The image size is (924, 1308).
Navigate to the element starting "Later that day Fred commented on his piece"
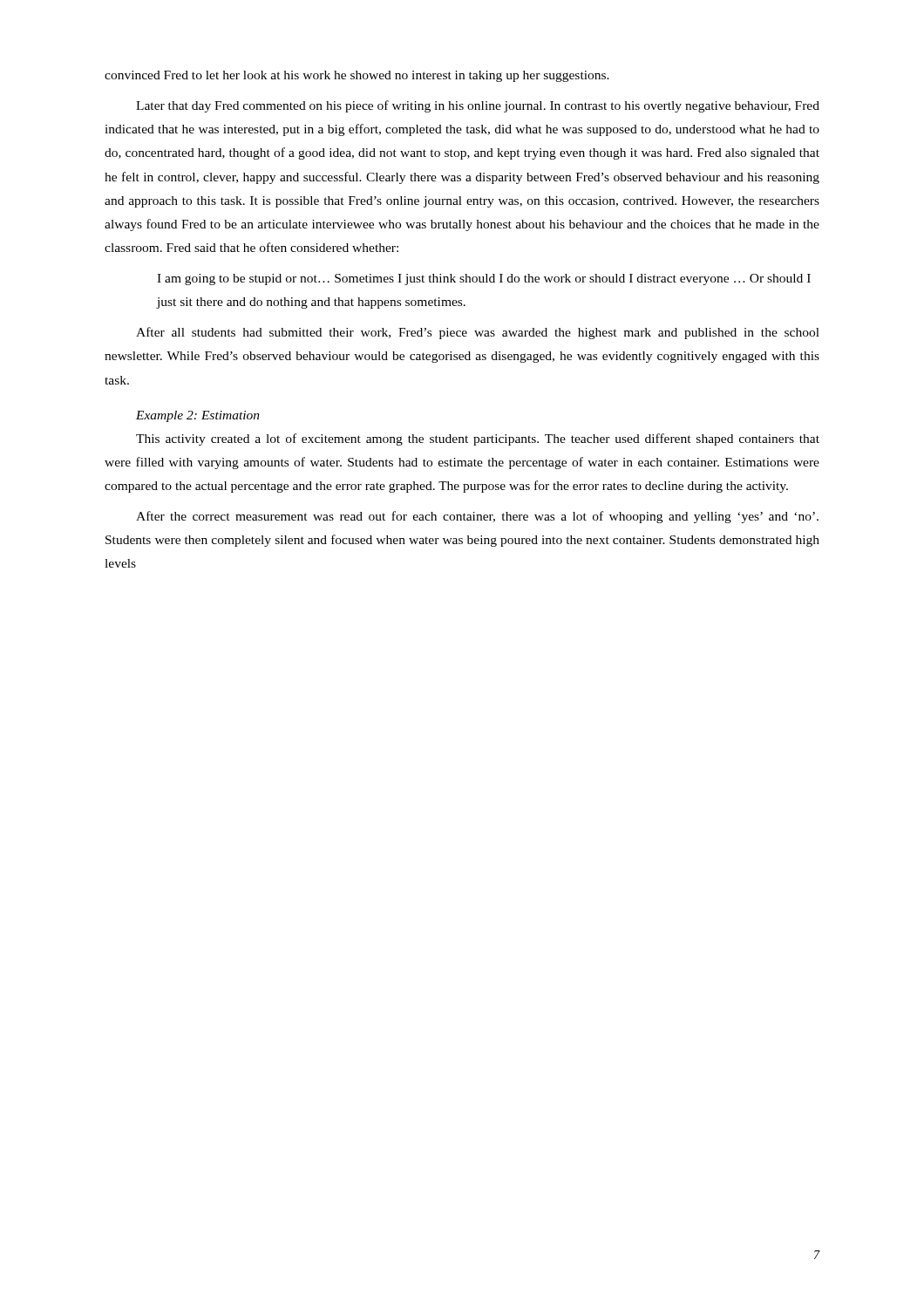(462, 176)
